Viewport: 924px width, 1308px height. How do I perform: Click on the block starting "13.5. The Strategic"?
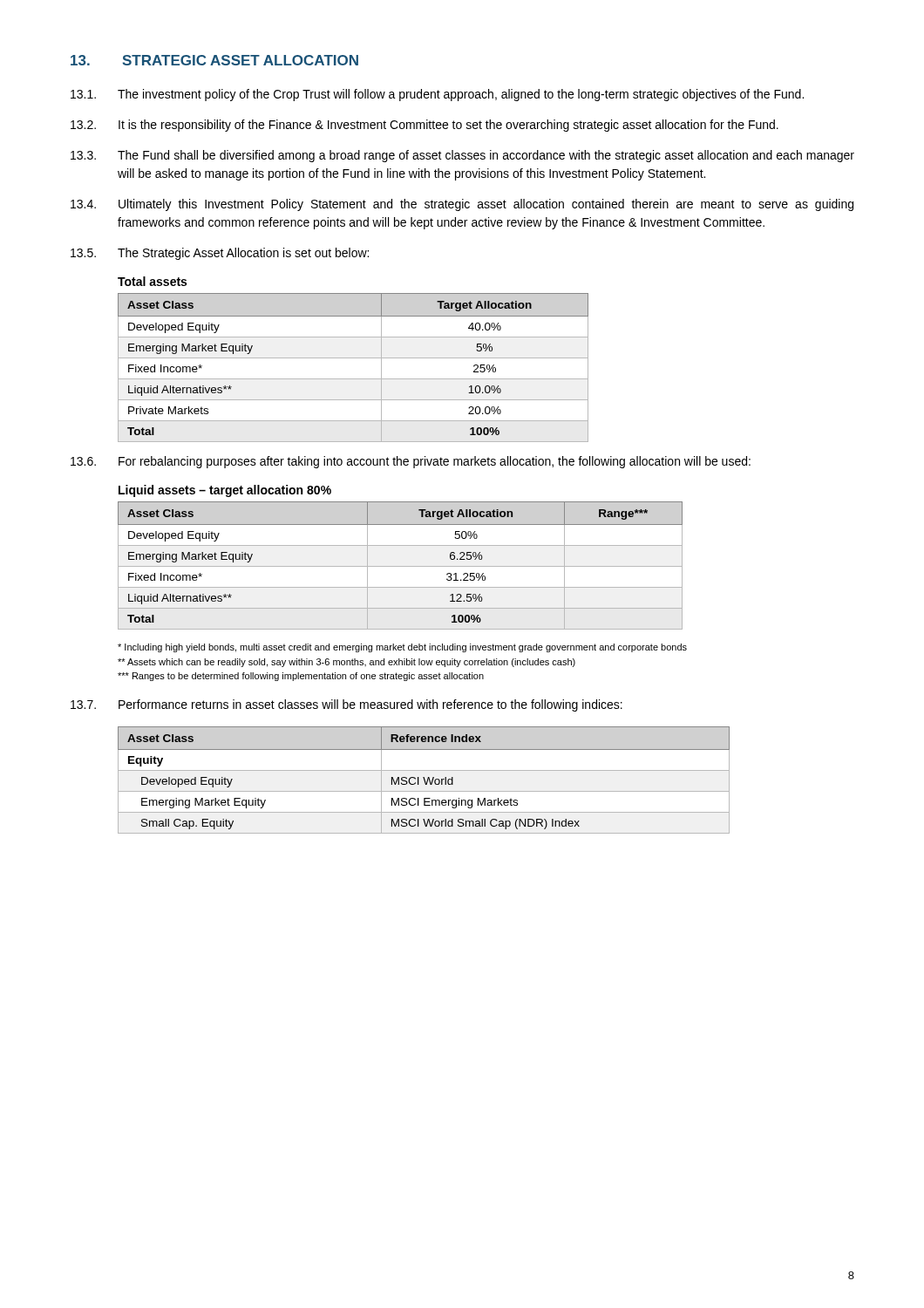point(220,254)
